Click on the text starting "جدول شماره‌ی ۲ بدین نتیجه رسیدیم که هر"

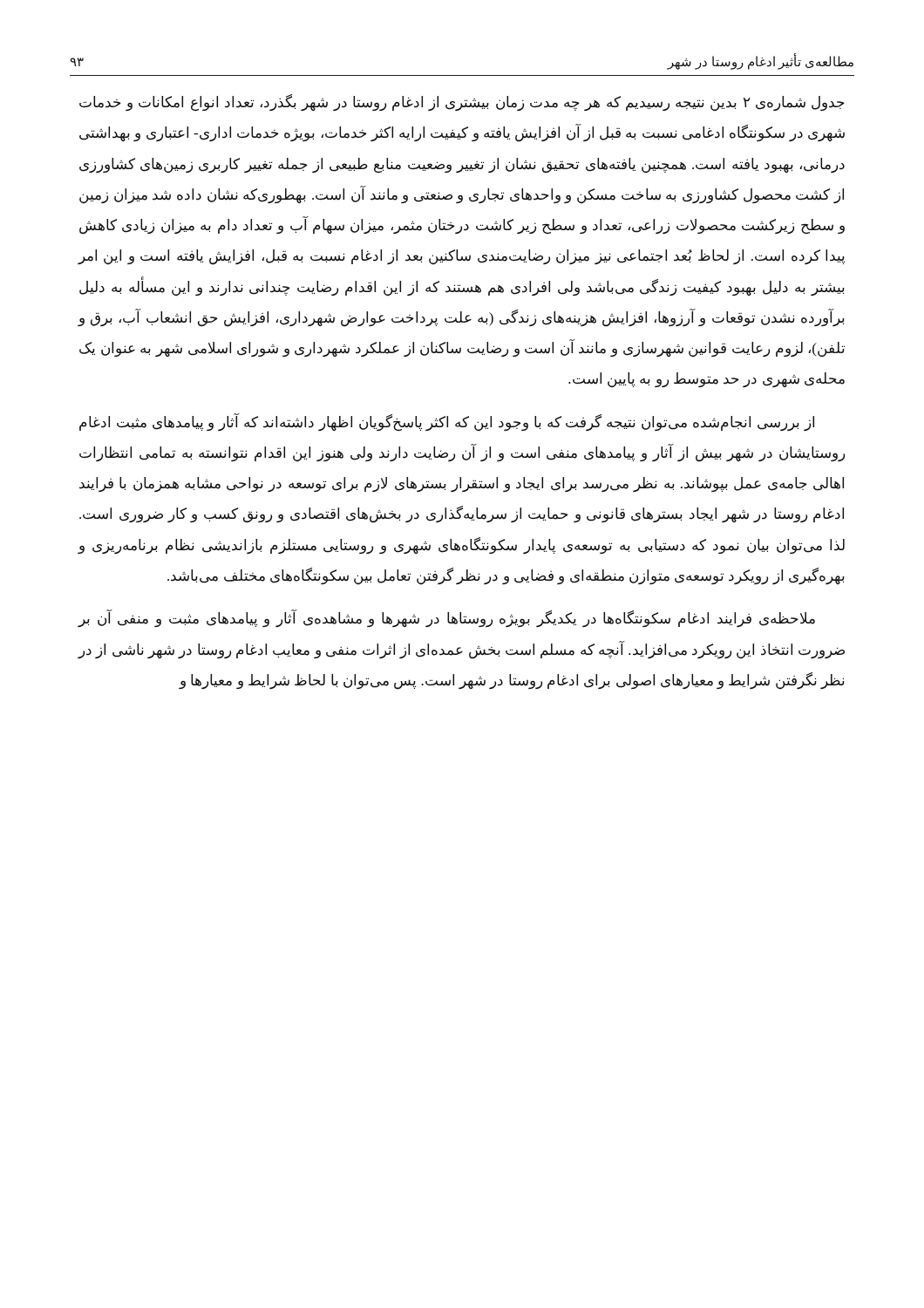(x=462, y=241)
